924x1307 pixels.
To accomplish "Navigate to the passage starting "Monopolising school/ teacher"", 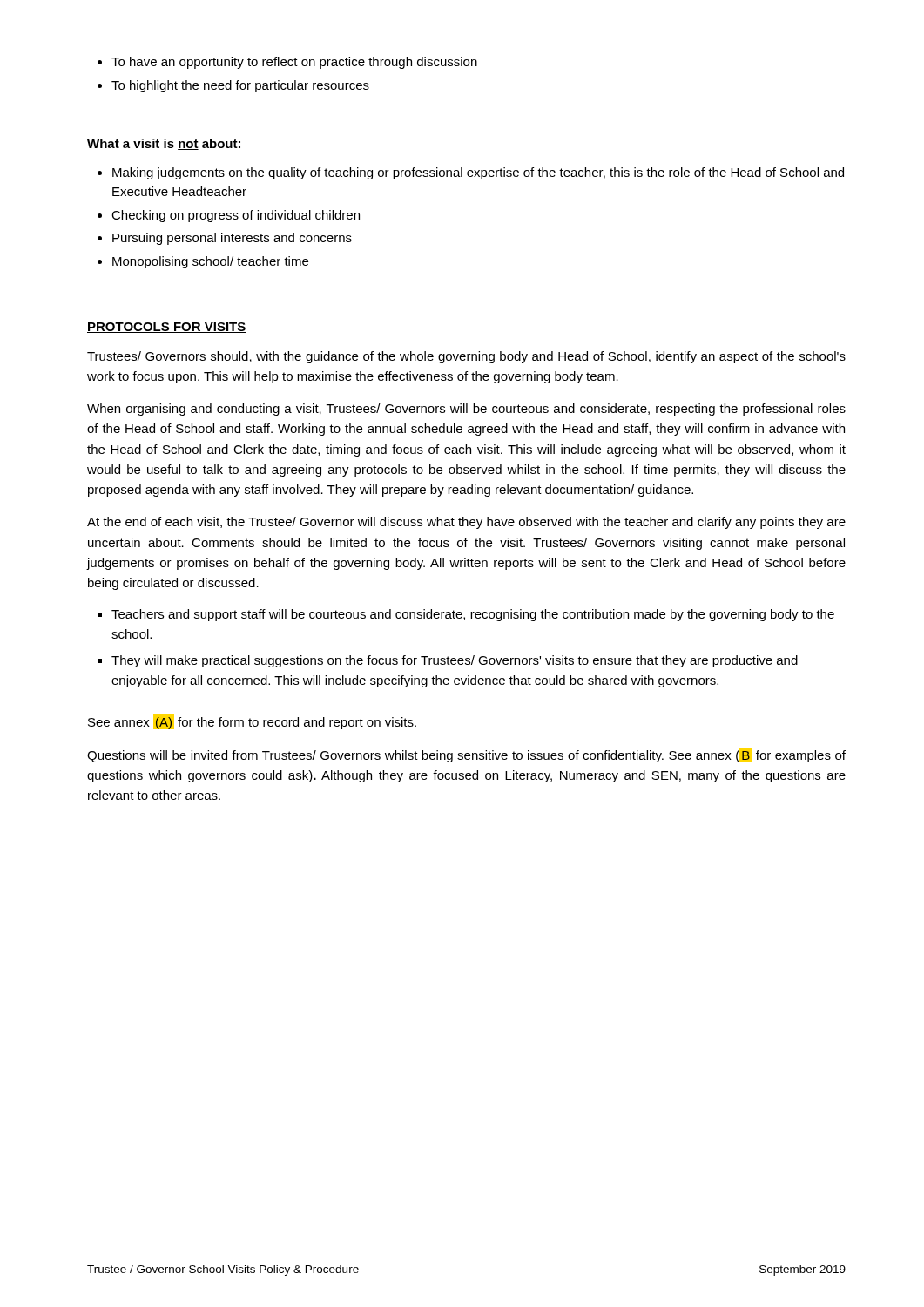I will tap(210, 262).
